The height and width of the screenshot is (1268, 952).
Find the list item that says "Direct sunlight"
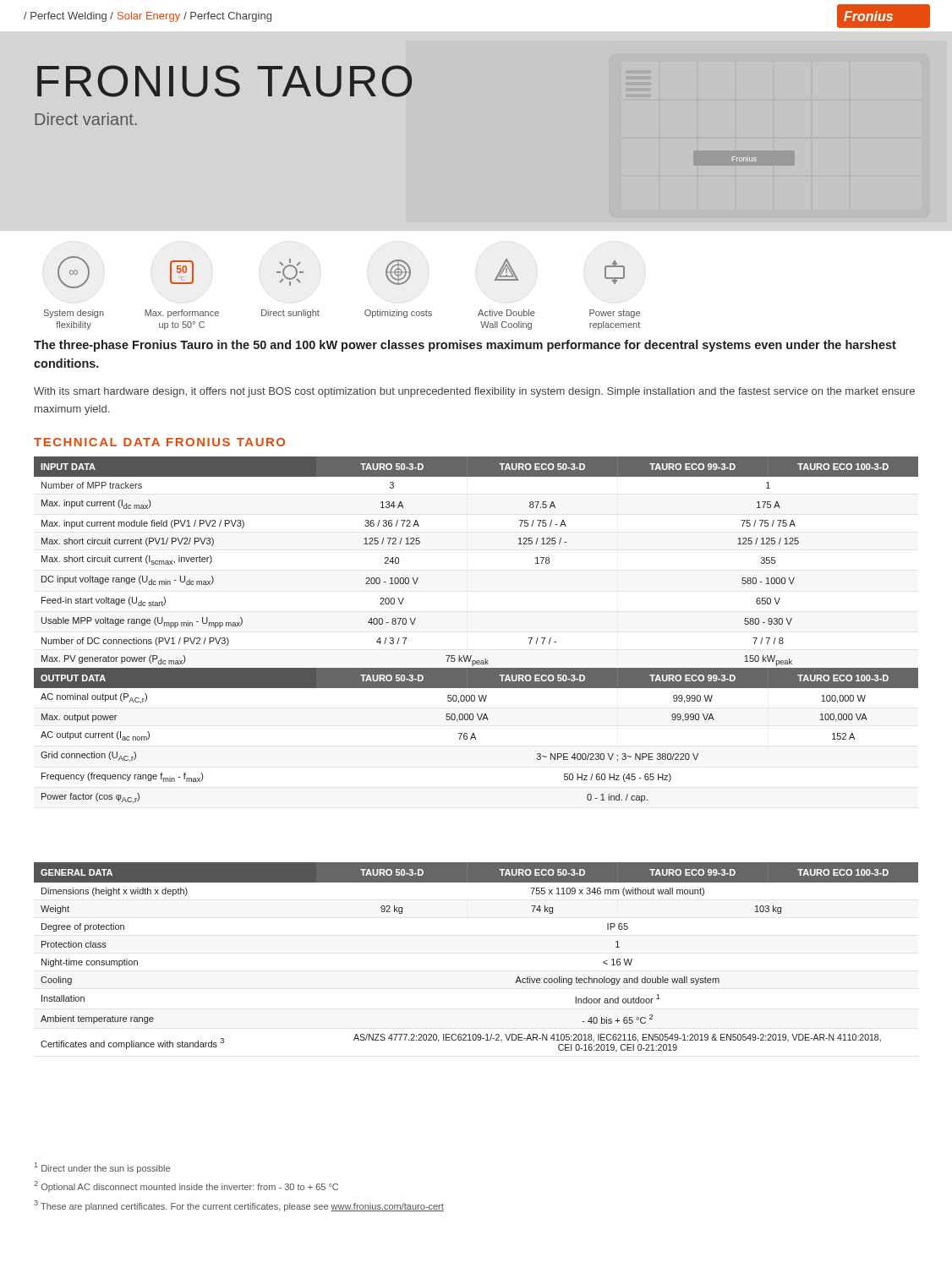pyautogui.click(x=290, y=280)
